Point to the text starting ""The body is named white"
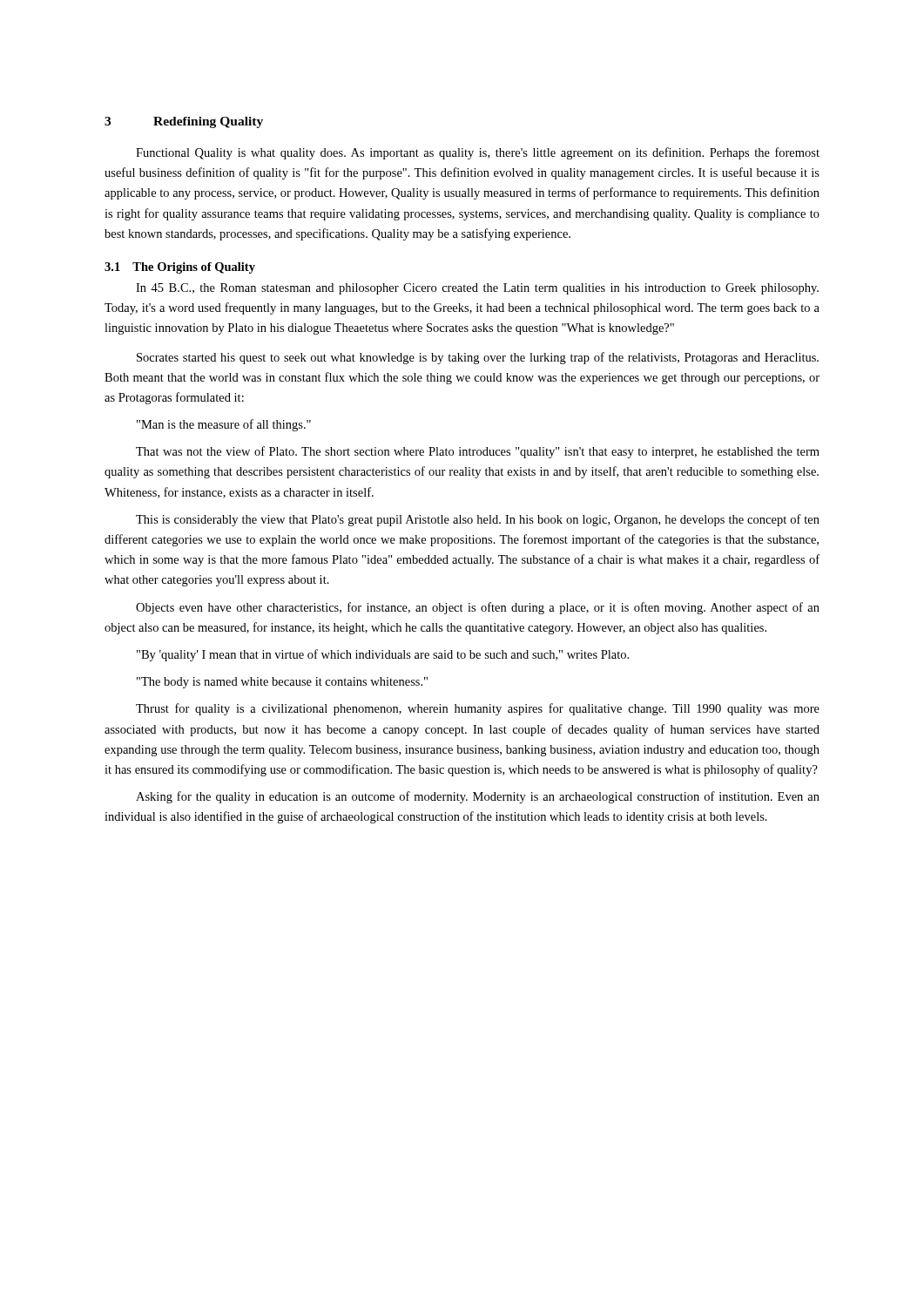 (282, 683)
